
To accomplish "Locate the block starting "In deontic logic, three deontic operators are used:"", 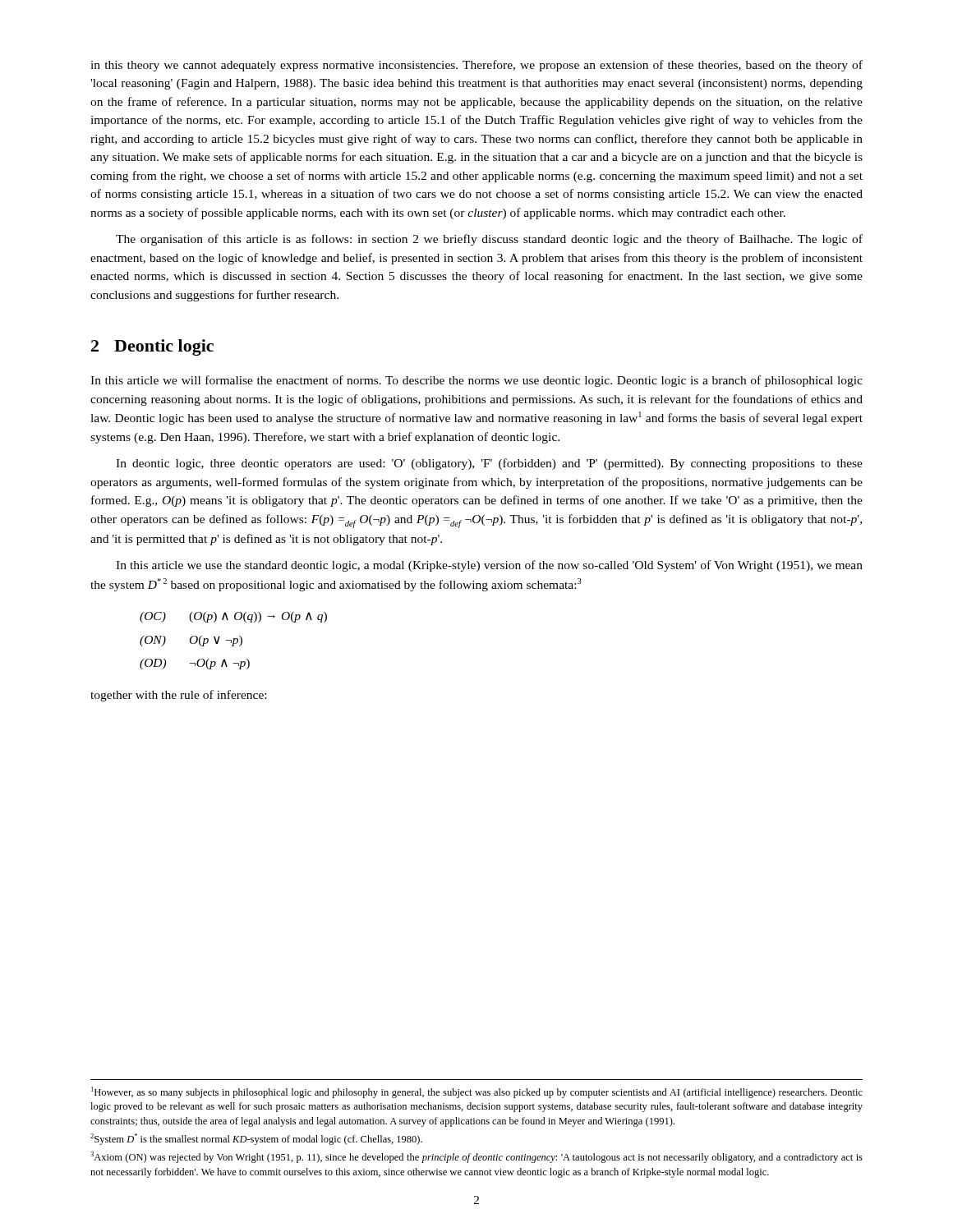I will [x=476, y=501].
